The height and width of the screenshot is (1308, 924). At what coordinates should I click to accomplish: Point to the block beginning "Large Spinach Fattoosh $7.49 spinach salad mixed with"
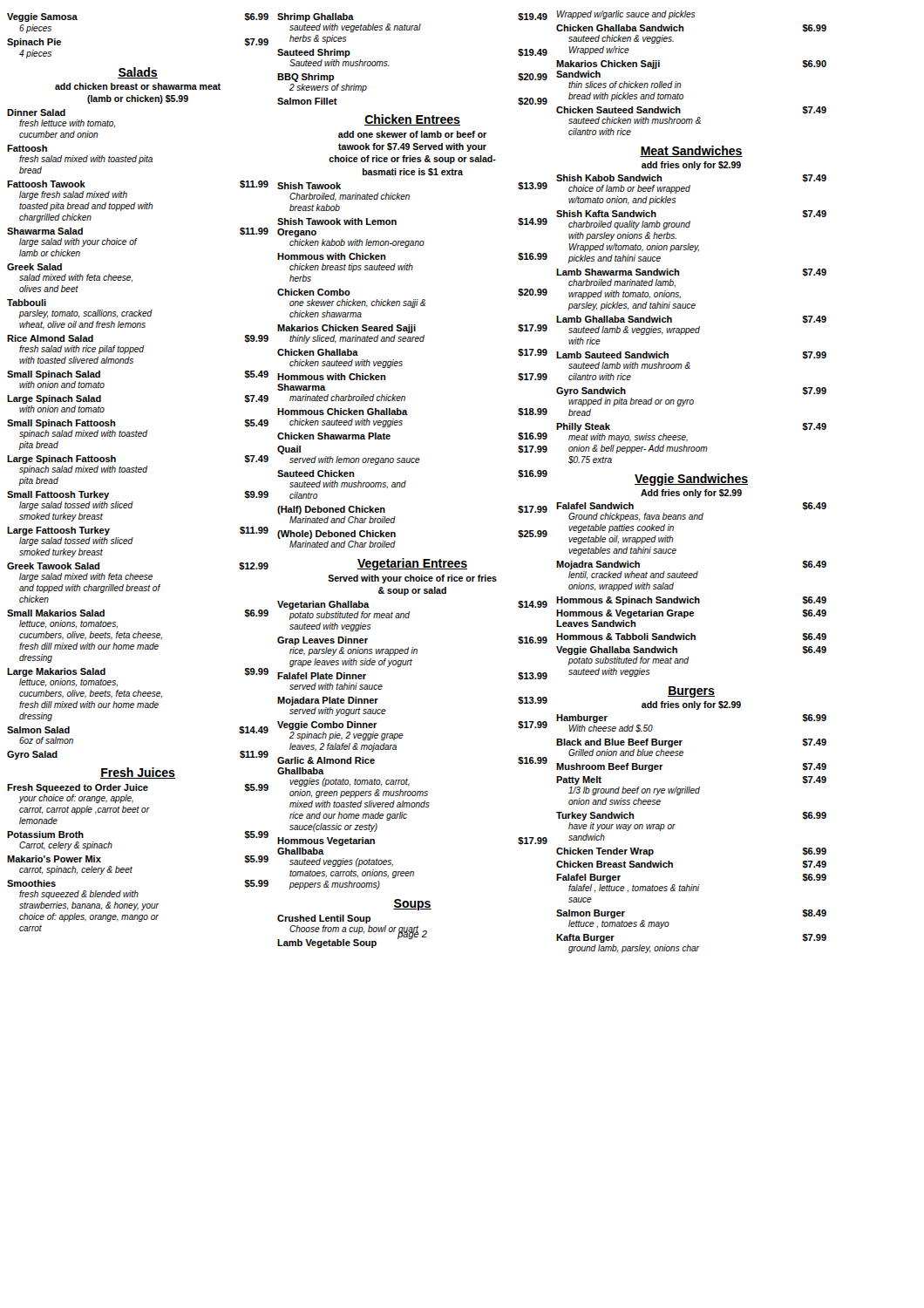coord(138,470)
